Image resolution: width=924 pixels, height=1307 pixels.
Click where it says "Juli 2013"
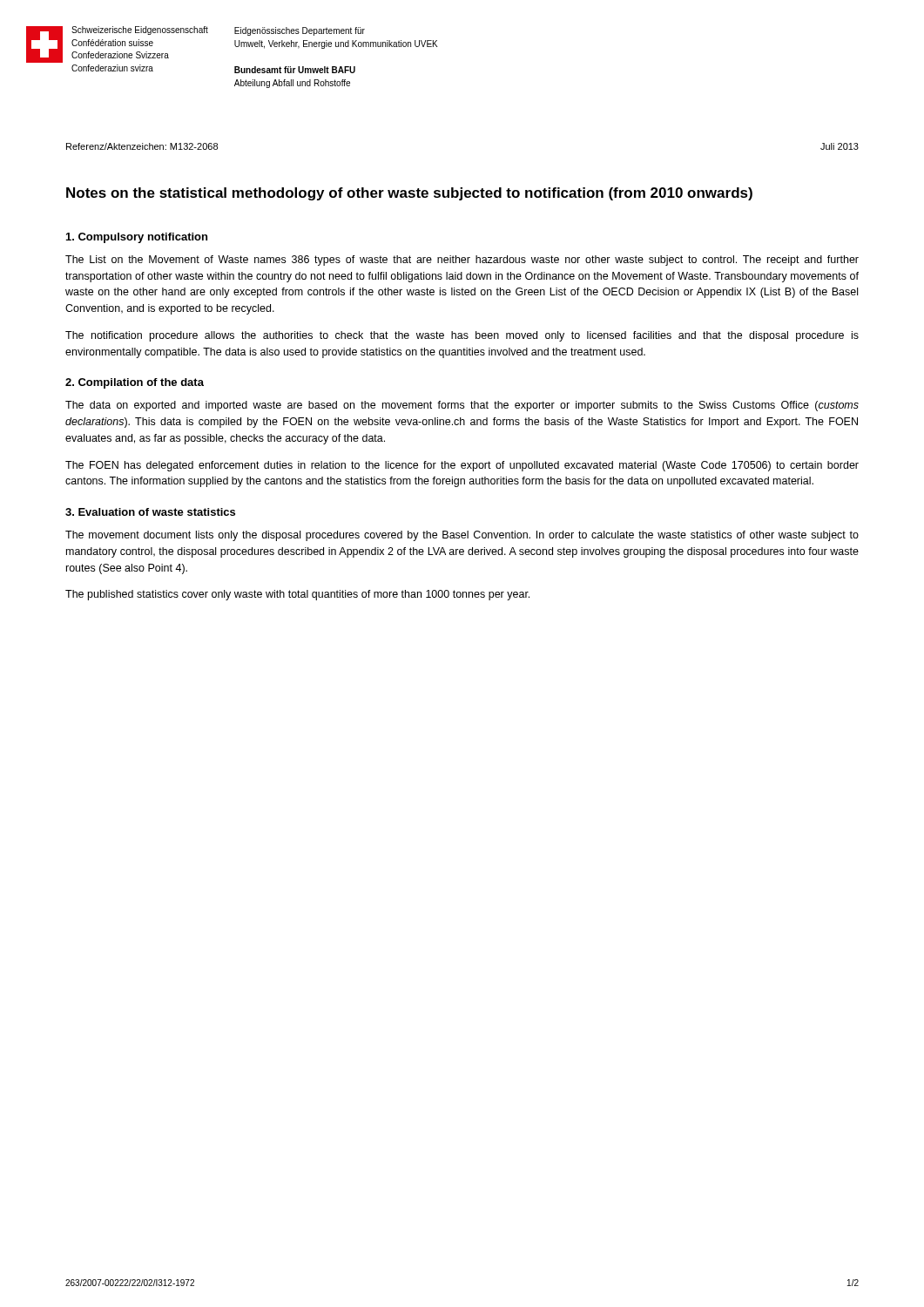pos(840,146)
